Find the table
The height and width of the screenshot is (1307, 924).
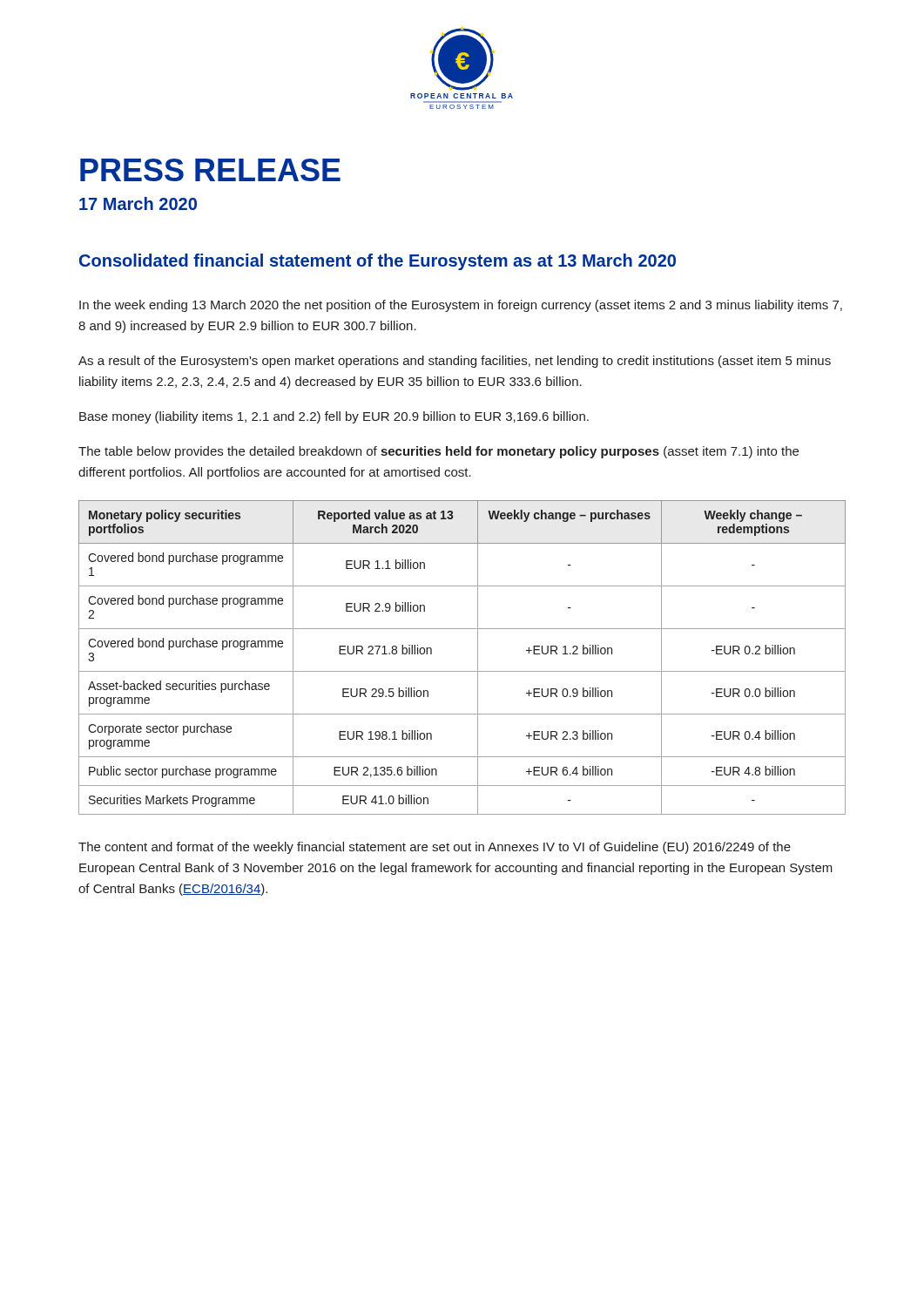pyautogui.click(x=462, y=657)
